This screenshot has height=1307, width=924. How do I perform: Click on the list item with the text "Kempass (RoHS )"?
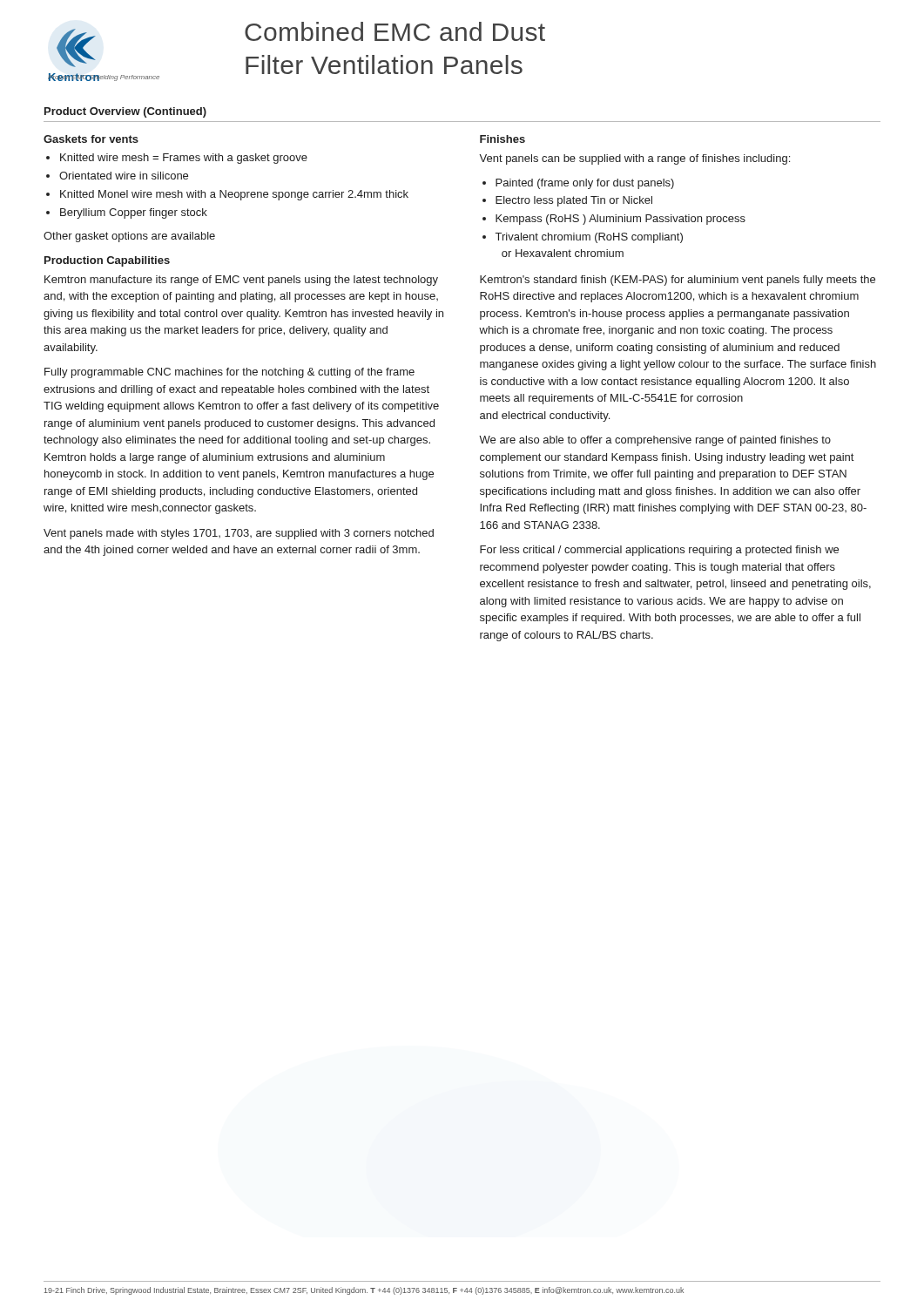tap(620, 218)
